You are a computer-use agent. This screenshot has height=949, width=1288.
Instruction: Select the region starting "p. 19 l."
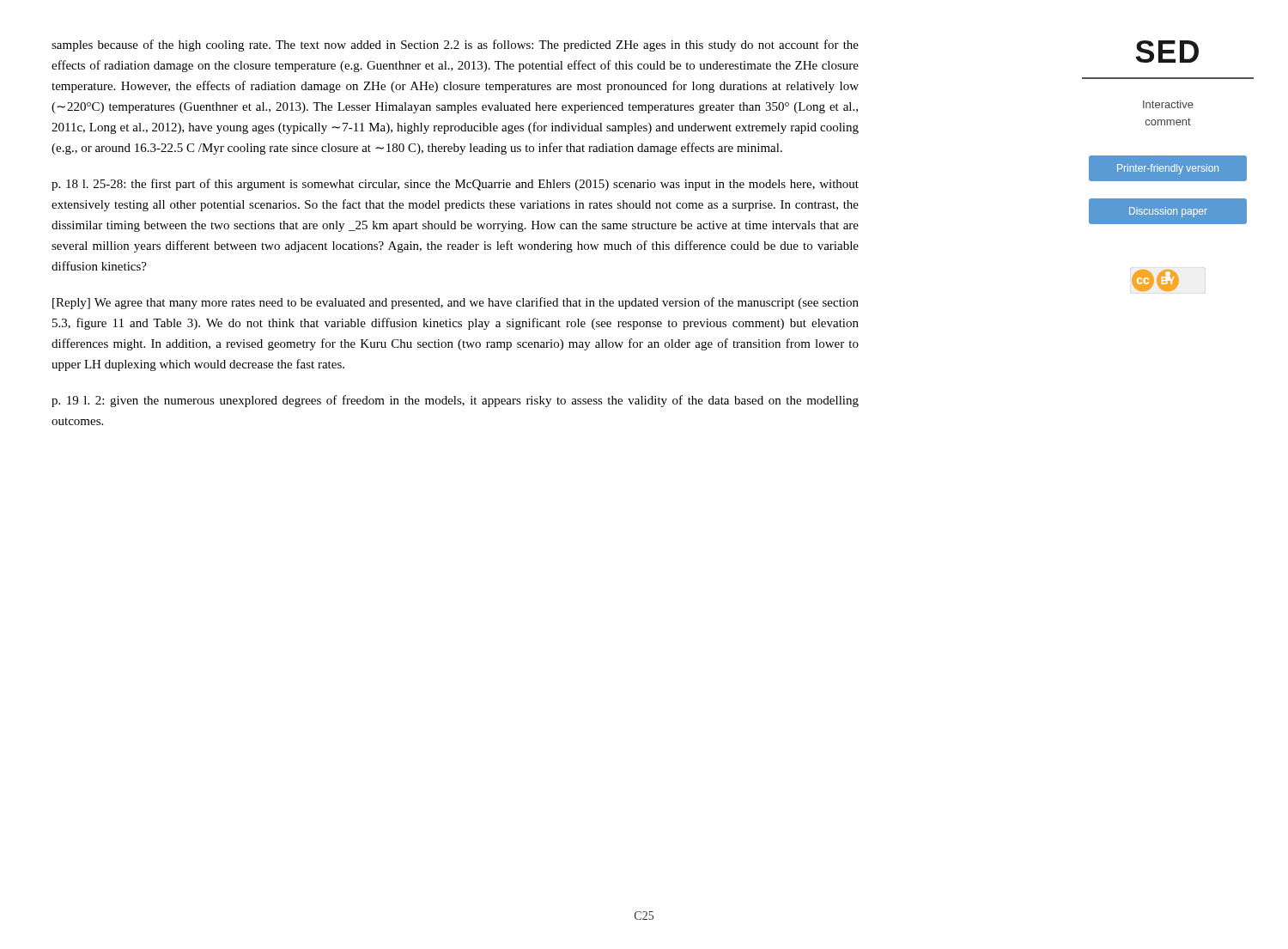[455, 411]
